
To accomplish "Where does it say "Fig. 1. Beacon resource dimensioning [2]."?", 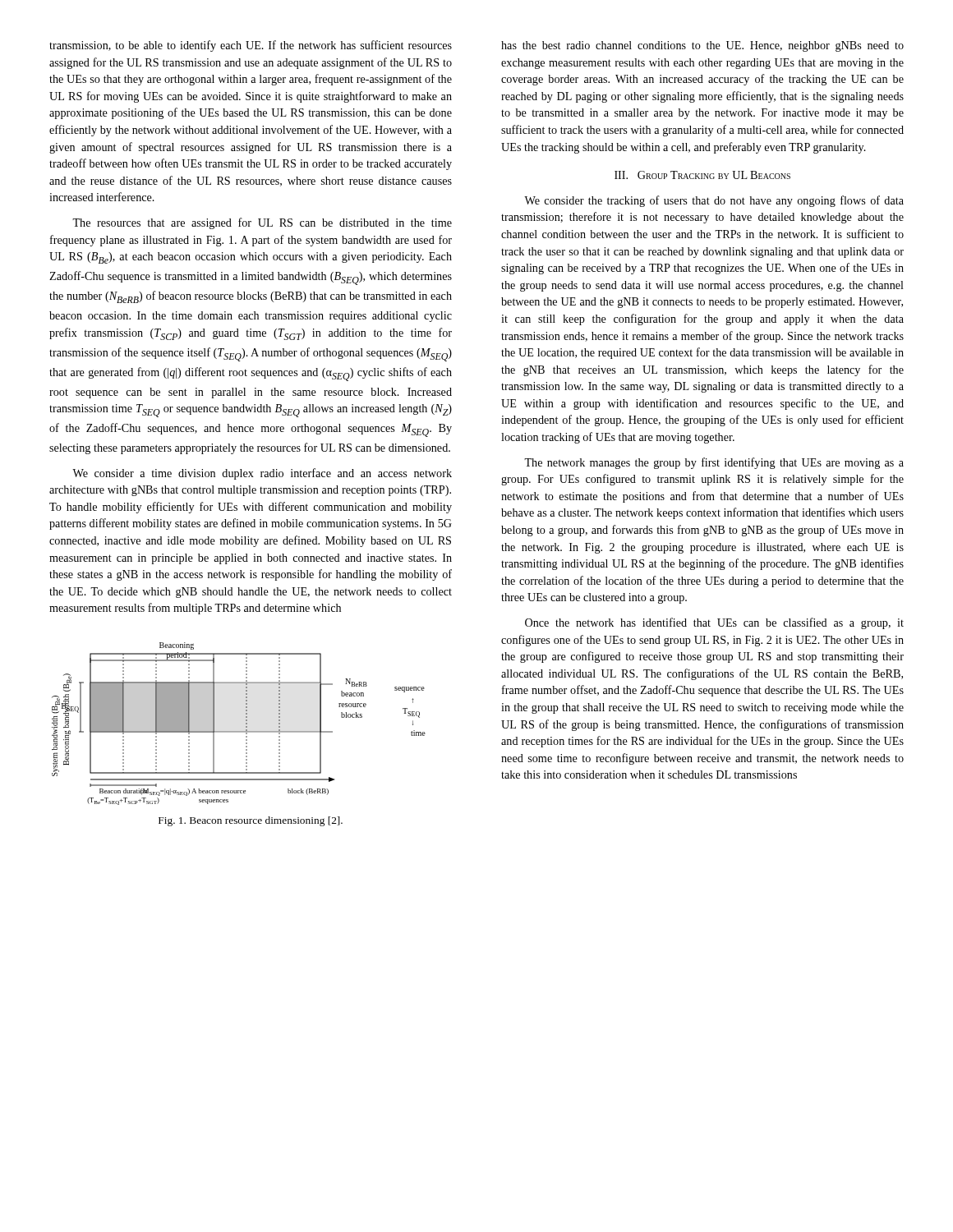I will coord(251,820).
